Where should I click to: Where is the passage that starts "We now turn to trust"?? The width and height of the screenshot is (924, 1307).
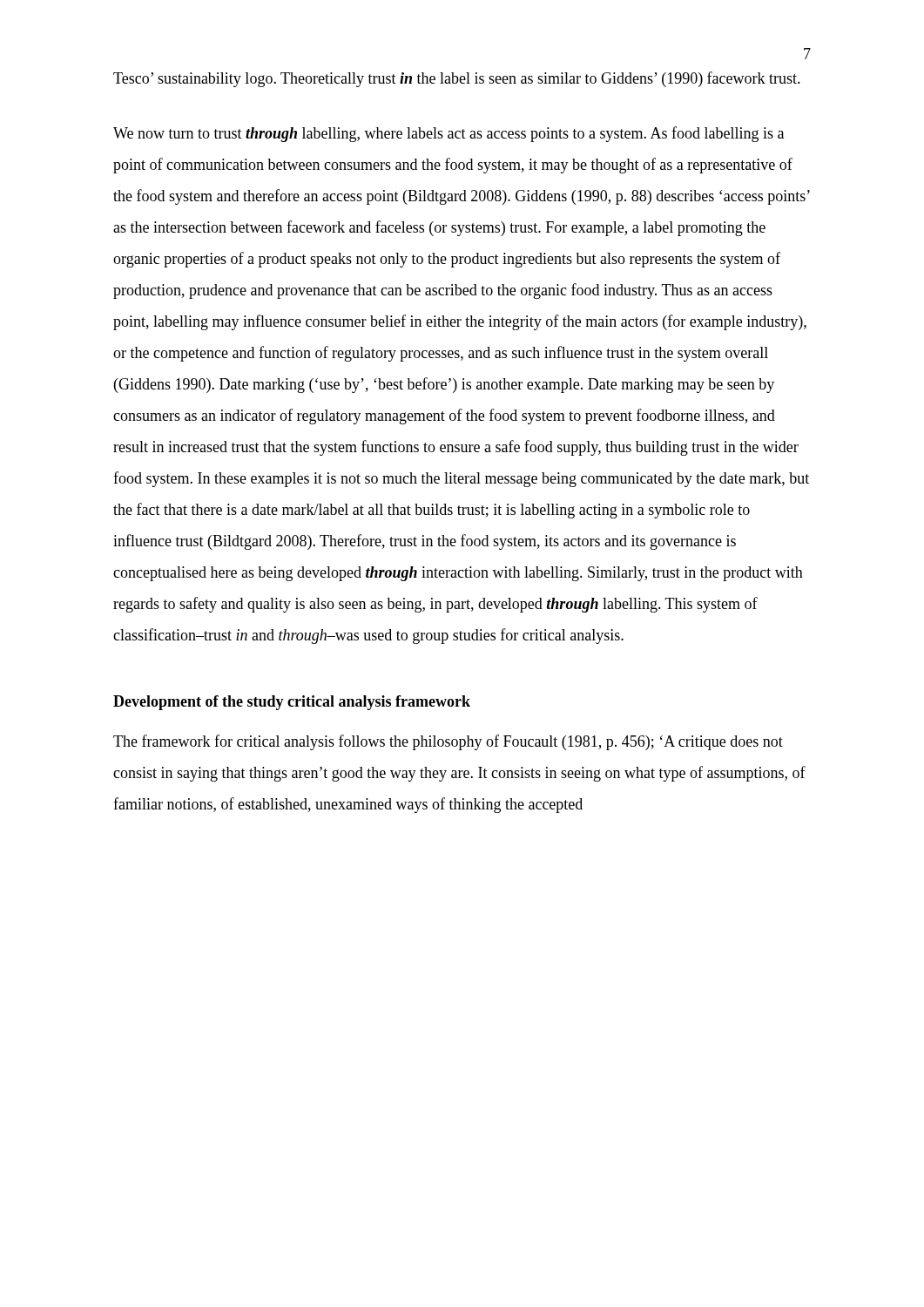coord(462,384)
